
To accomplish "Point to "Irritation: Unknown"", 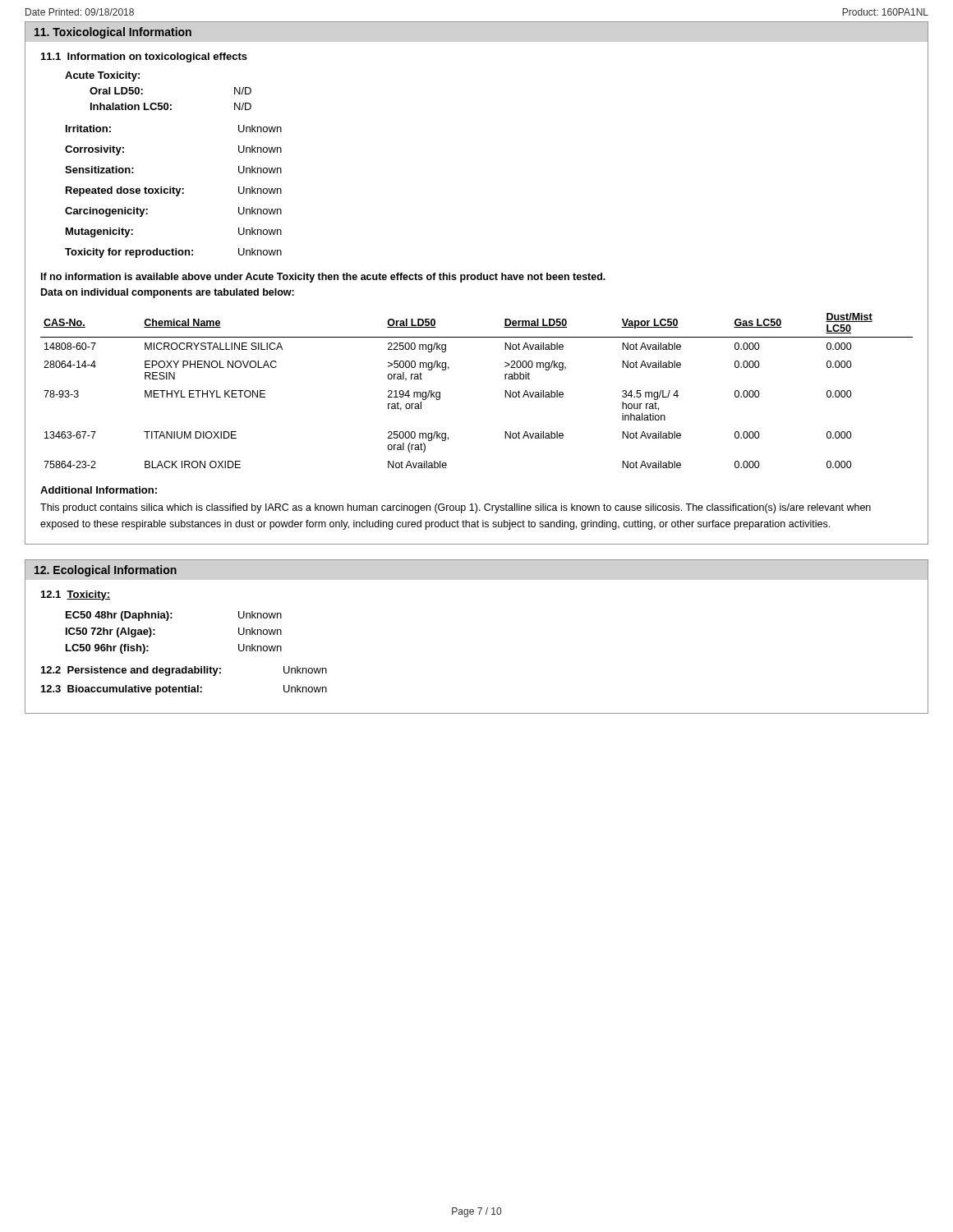I will pyautogui.click(x=93, y=129).
